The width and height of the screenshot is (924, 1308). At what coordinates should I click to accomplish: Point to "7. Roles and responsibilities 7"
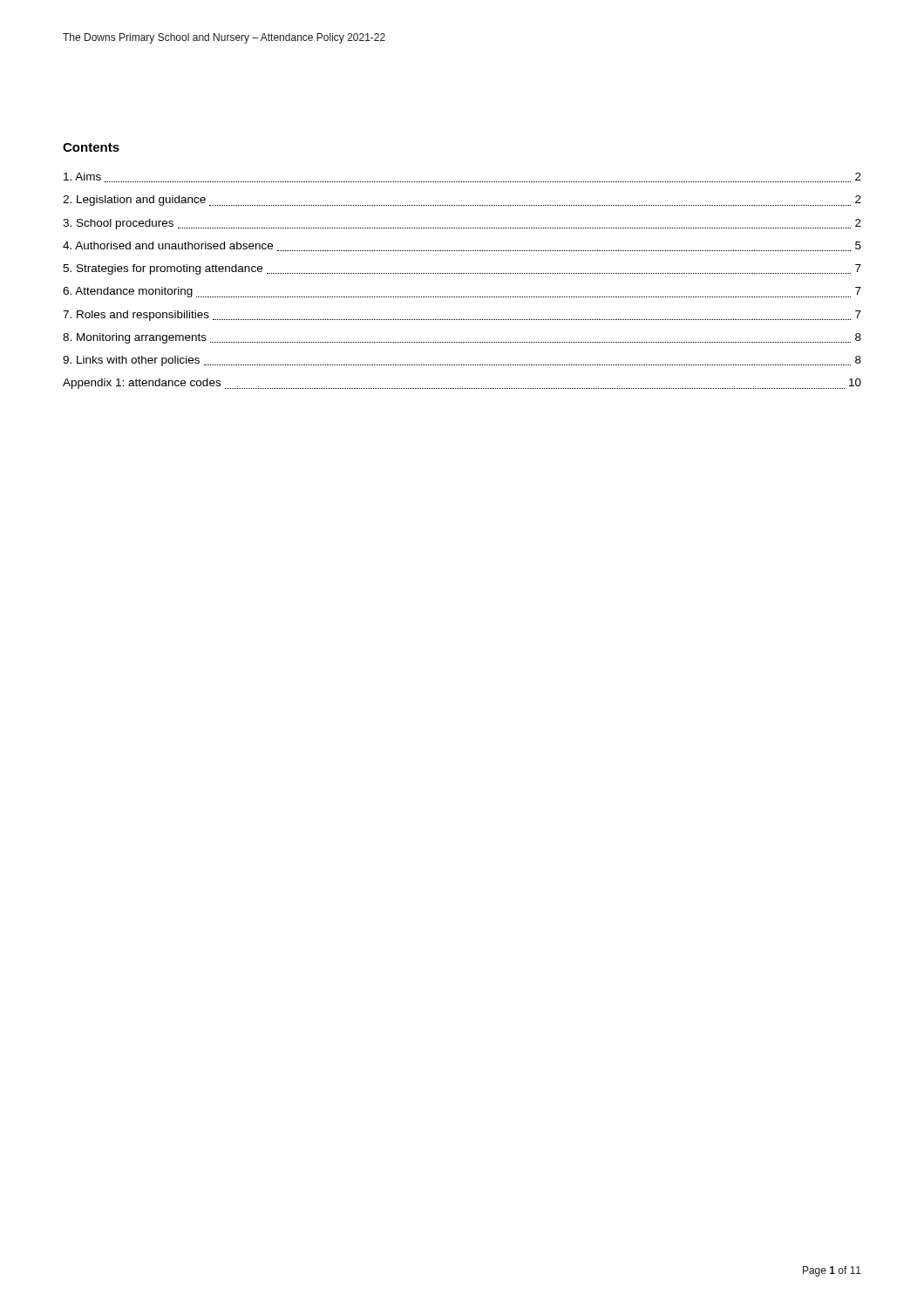click(462, 315)
